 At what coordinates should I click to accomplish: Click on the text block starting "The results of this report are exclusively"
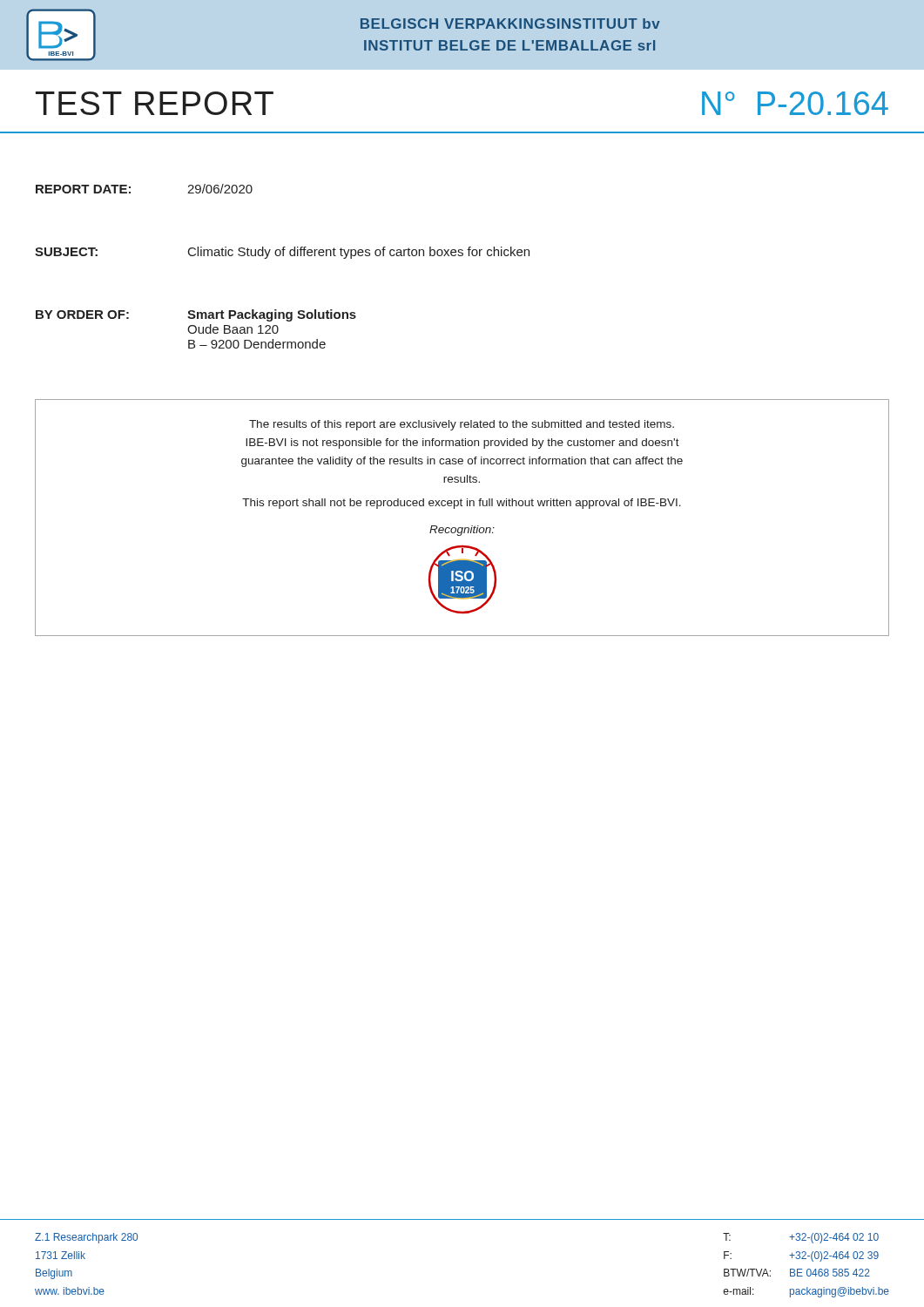coord(462,518)
